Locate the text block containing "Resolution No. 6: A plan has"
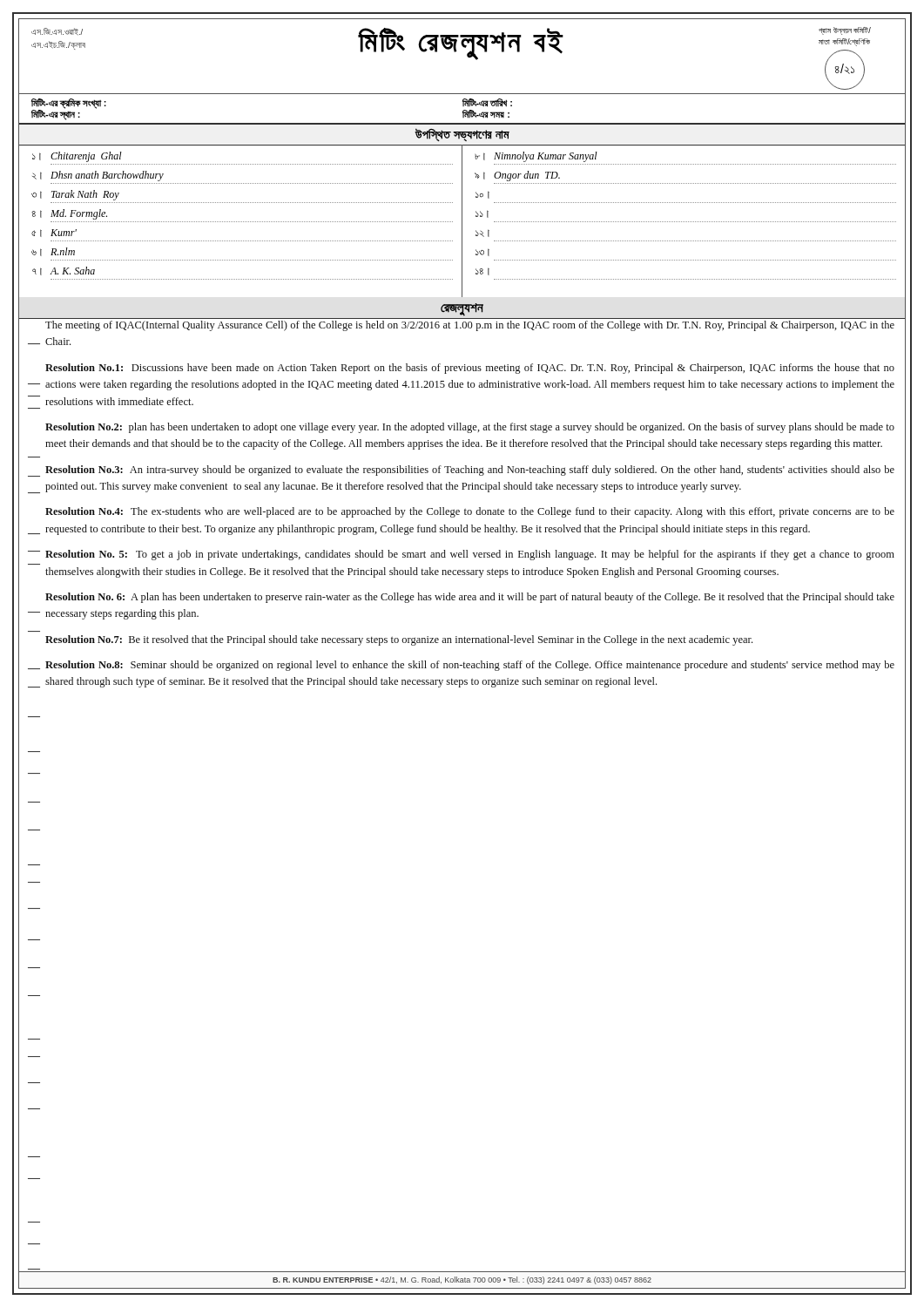The image size is (924, 1307). (470, 605)
